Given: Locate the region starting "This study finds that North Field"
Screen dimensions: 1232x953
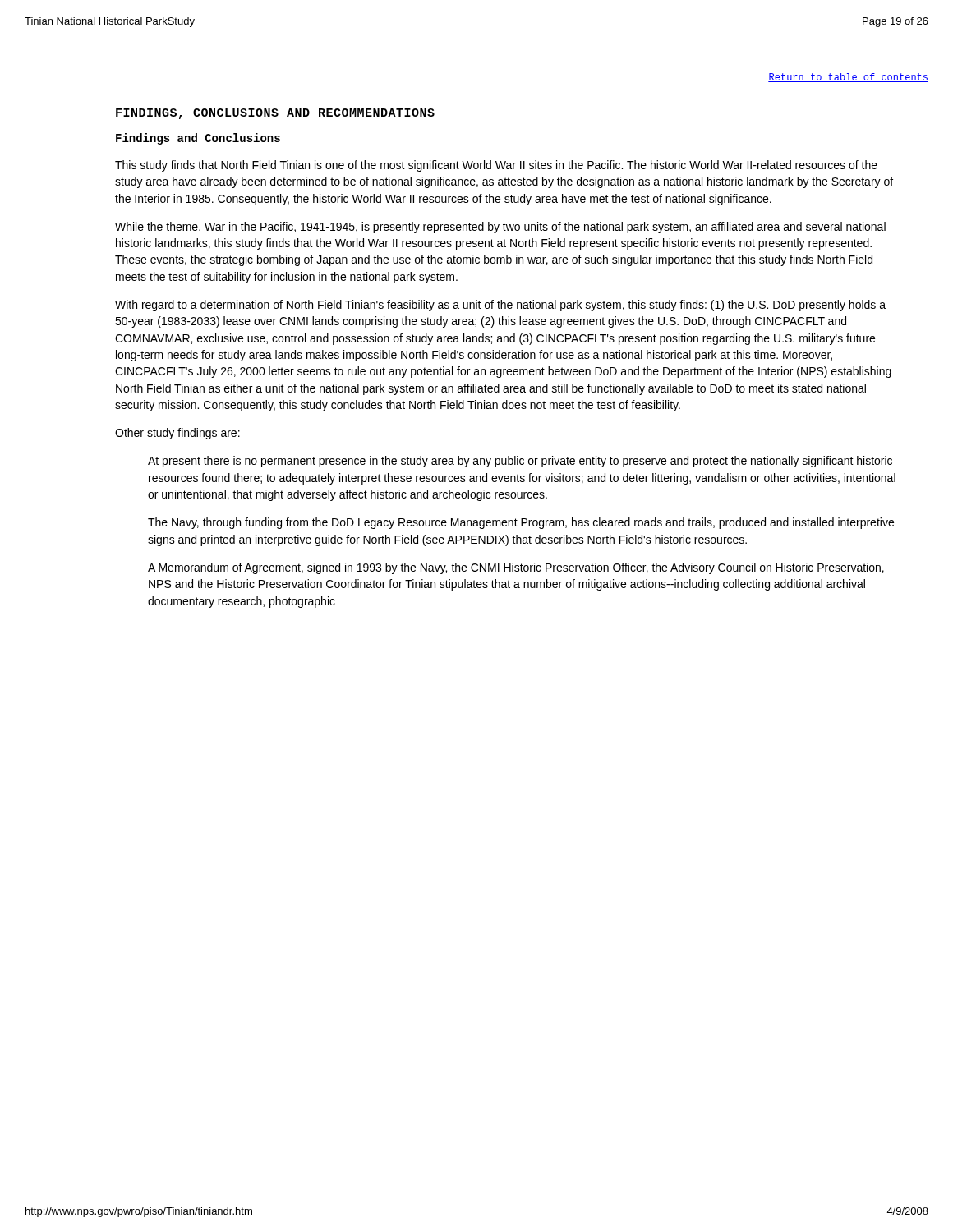Looking at the screenshot, I should click(x=504, y=182).
